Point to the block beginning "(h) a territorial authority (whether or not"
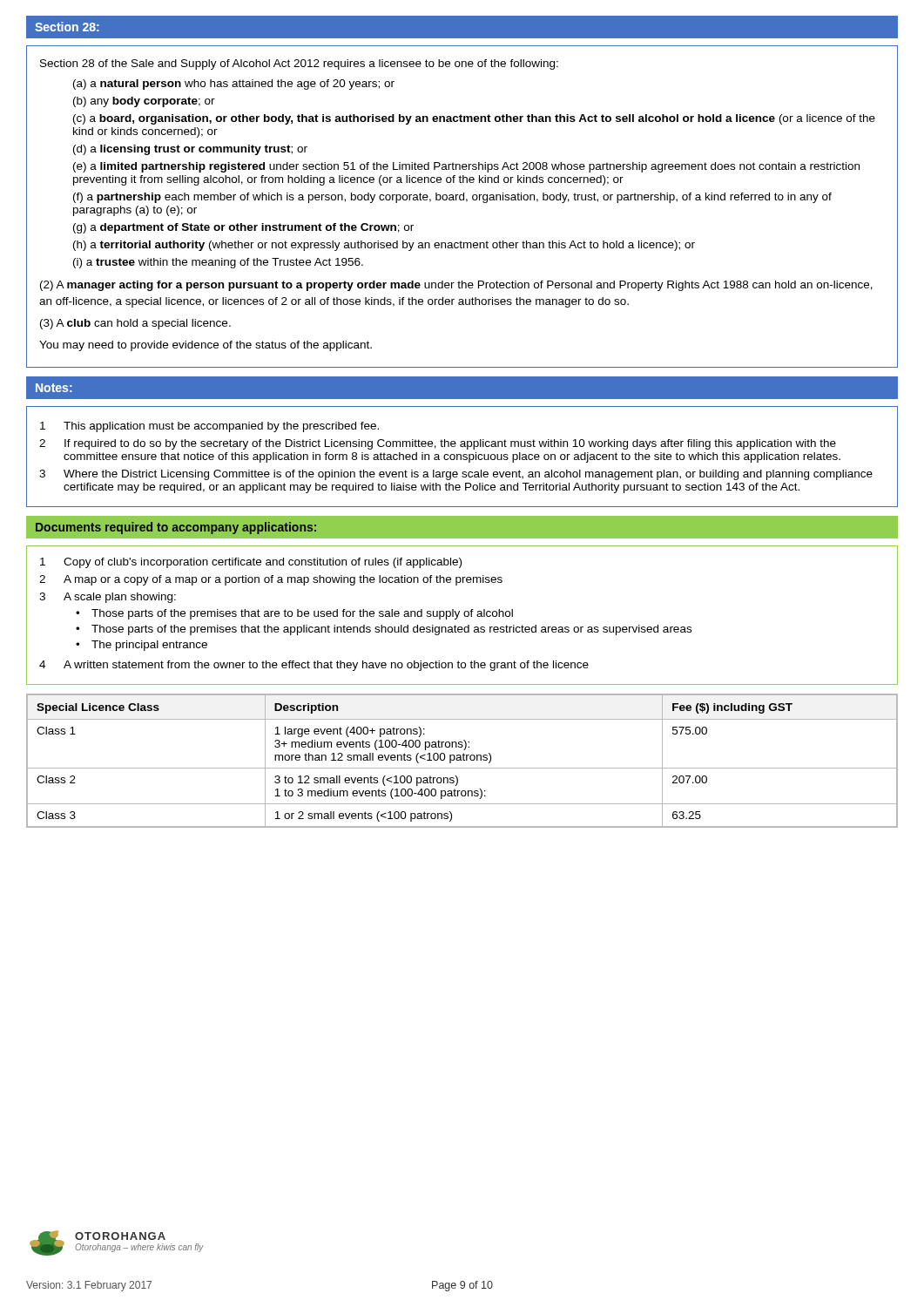This screenshot has height=1307, width=924. [x=384, y=244]
